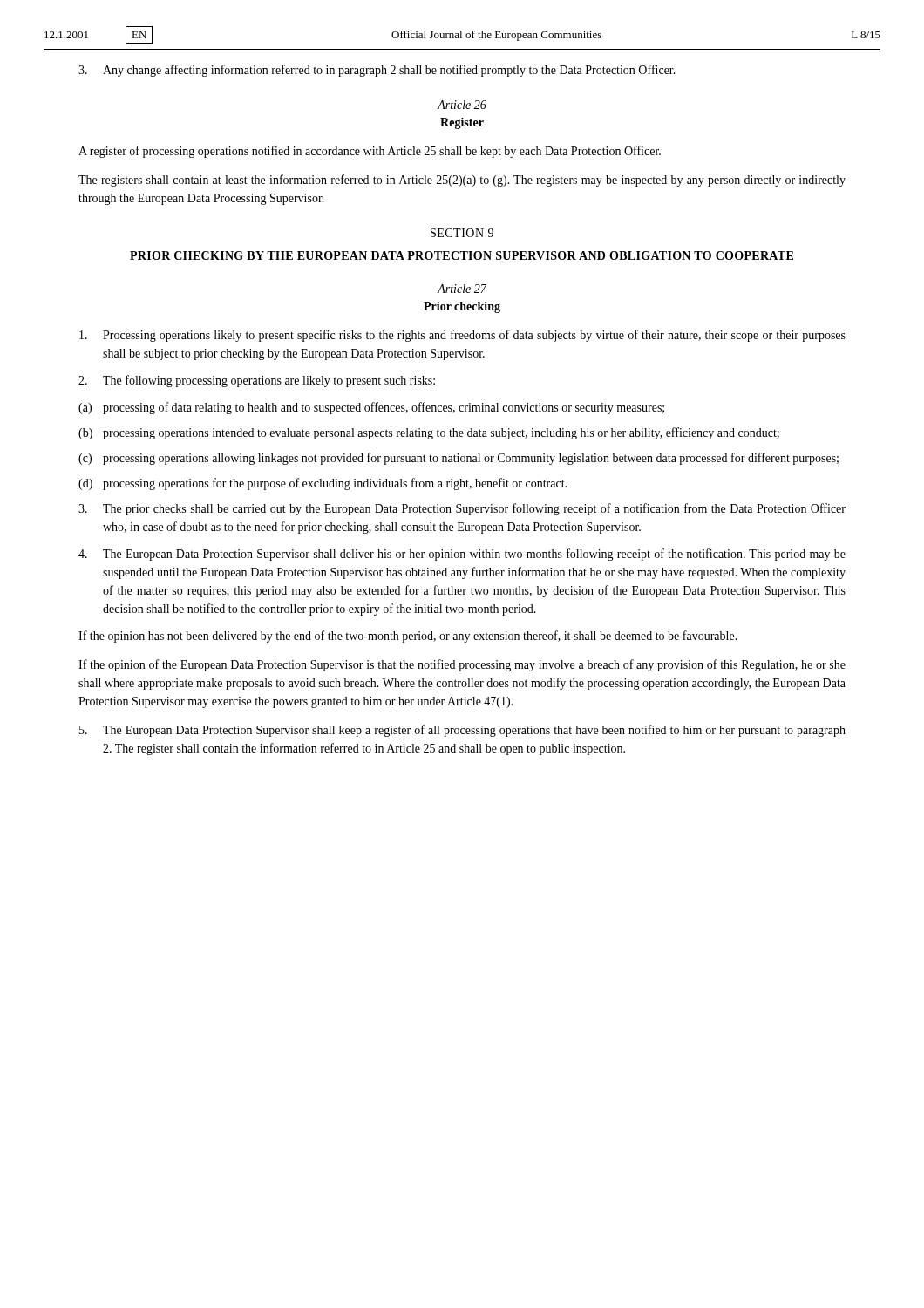Click where it says "Prior checking"
The image size is (924, 1308).
(x=462, y=306)
